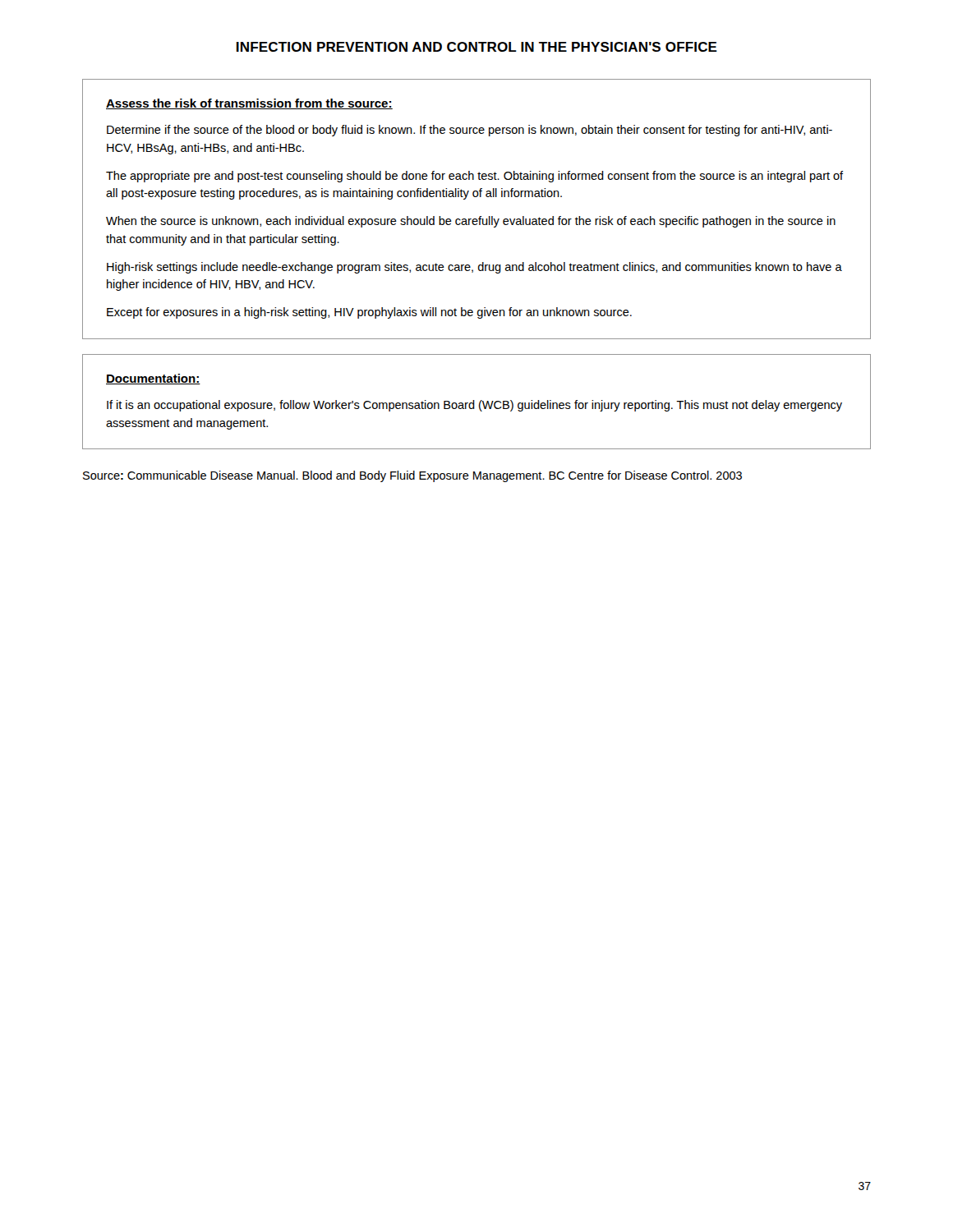Locate the region starting "Documentation: If it is an occupational exposure,"
The height and width of the screenshot is (1232, 953).
(476, 402)
